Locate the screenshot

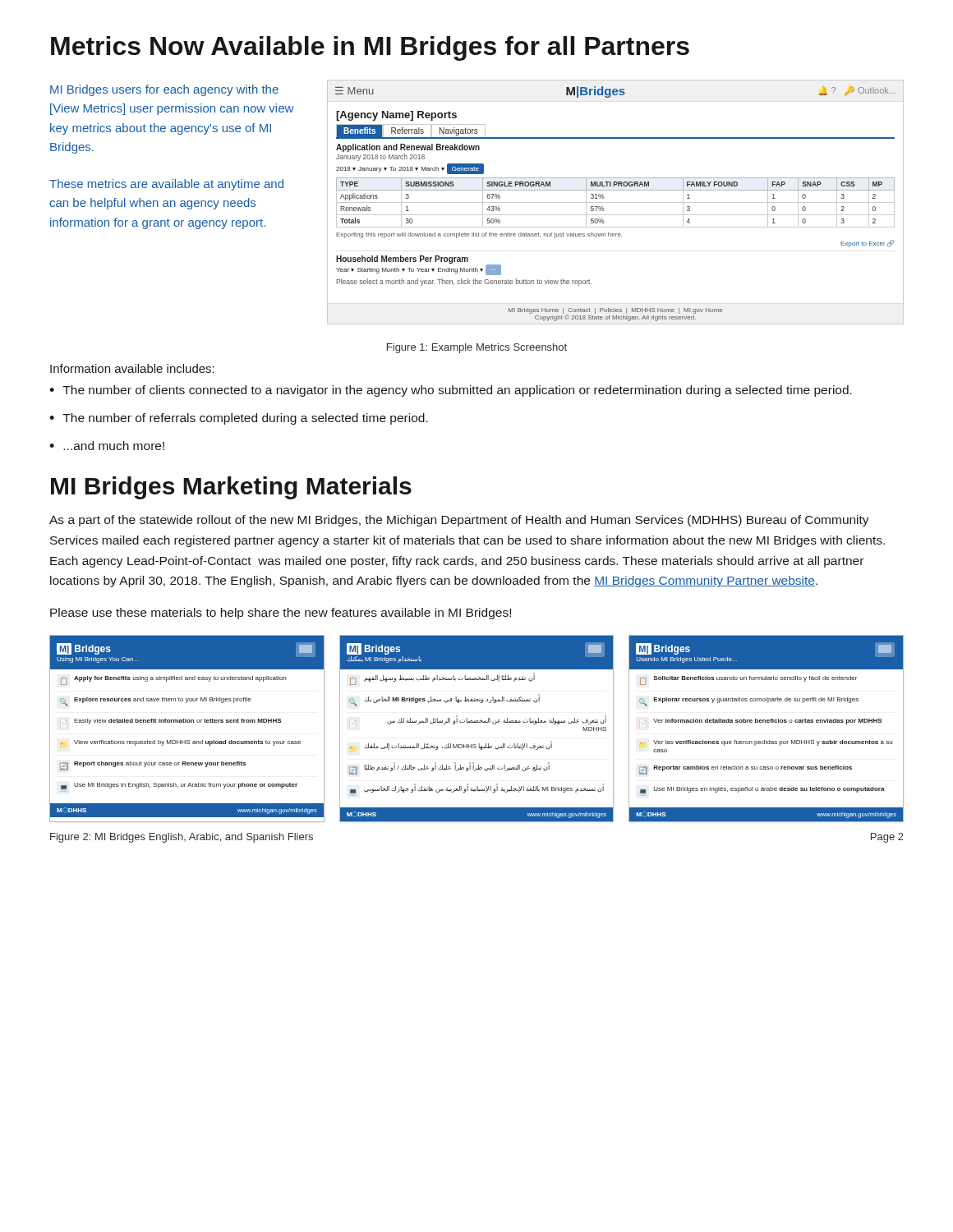click(x=615, y=202)
